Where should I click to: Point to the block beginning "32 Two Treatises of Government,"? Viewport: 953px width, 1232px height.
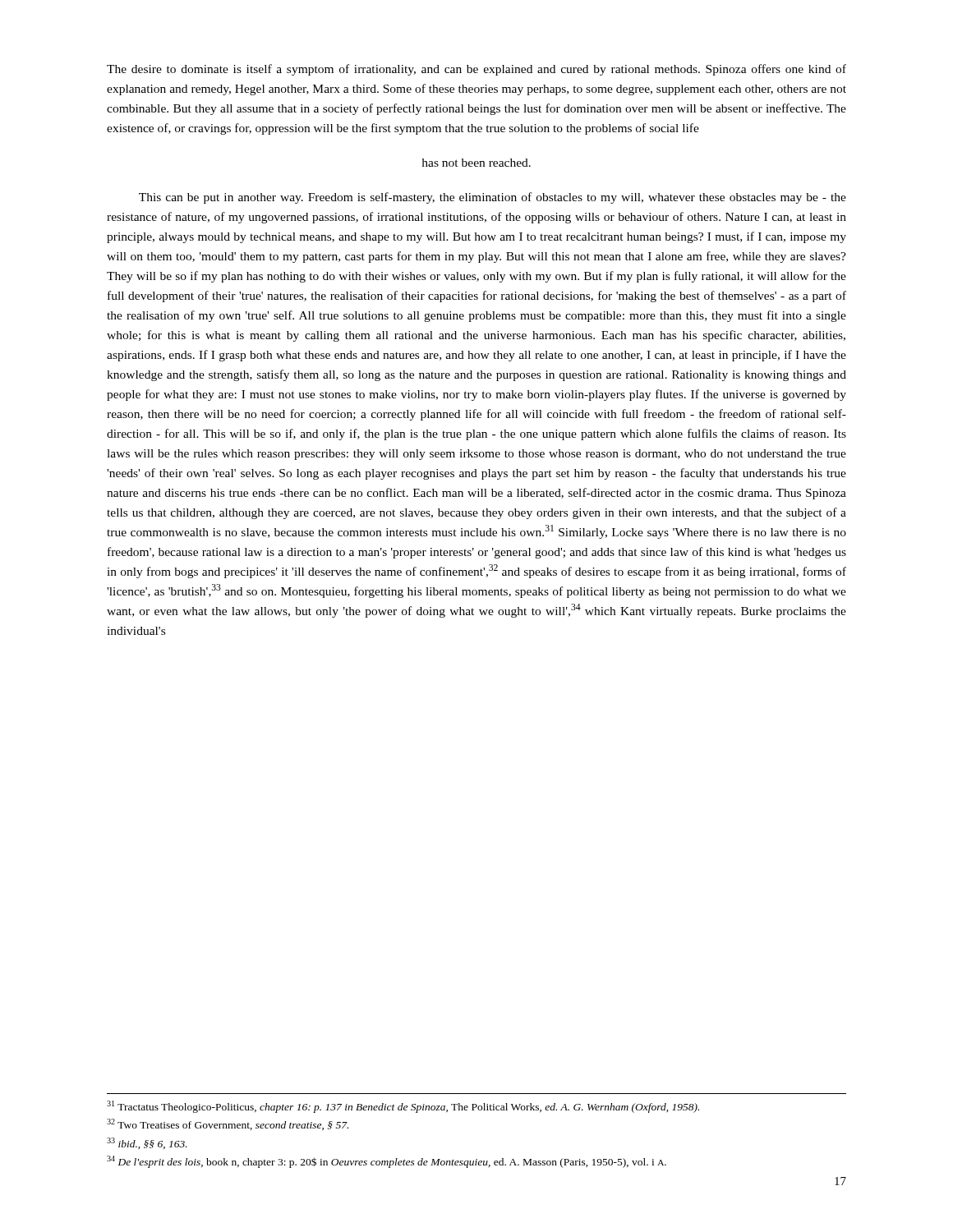(x=228, y=1124)
